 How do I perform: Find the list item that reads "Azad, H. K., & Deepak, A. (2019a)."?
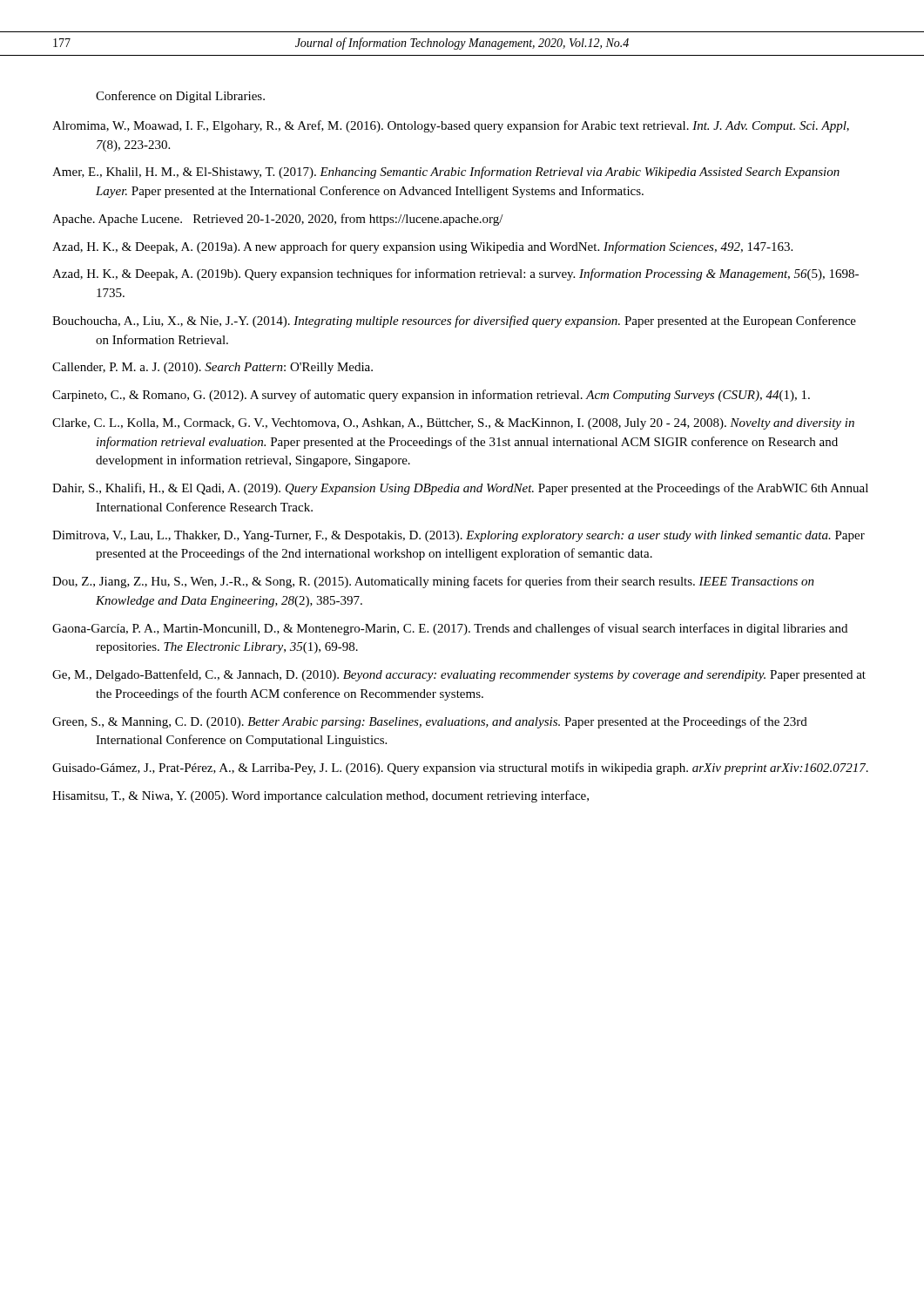click(423, 246)
